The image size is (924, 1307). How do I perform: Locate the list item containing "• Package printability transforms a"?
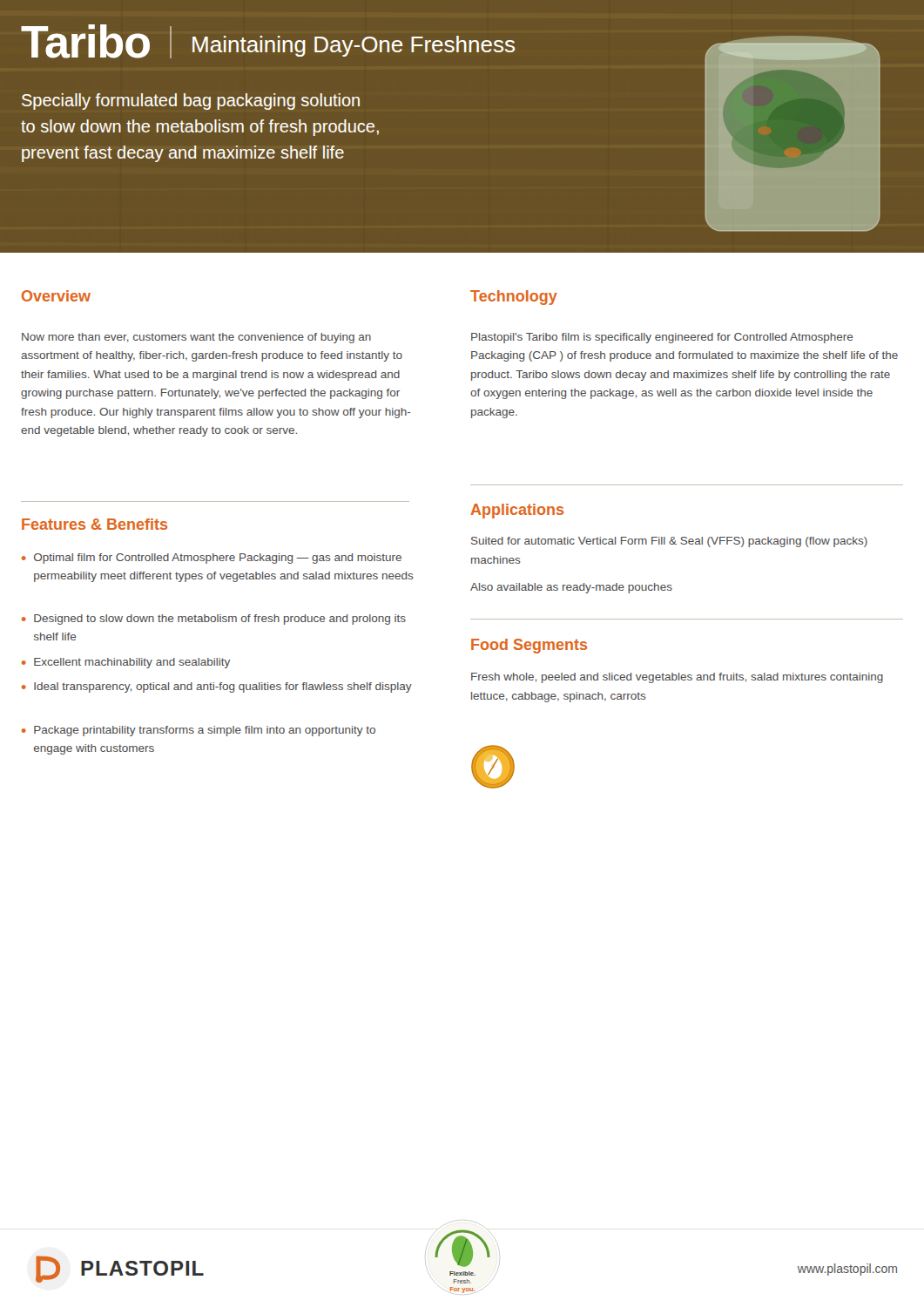218,740
